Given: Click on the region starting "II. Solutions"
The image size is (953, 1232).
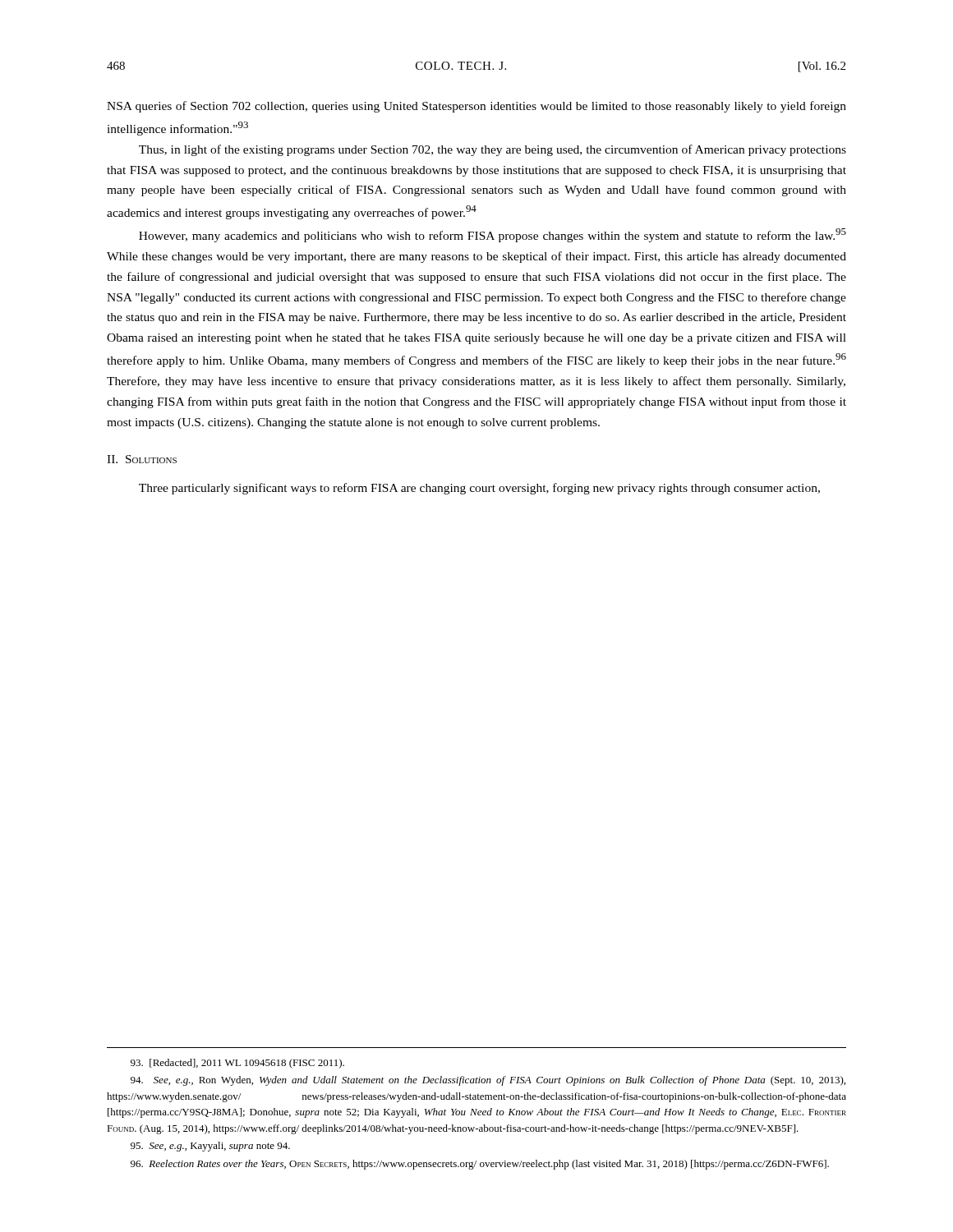Looking at the screenshot, I should (x=142, y=459).
